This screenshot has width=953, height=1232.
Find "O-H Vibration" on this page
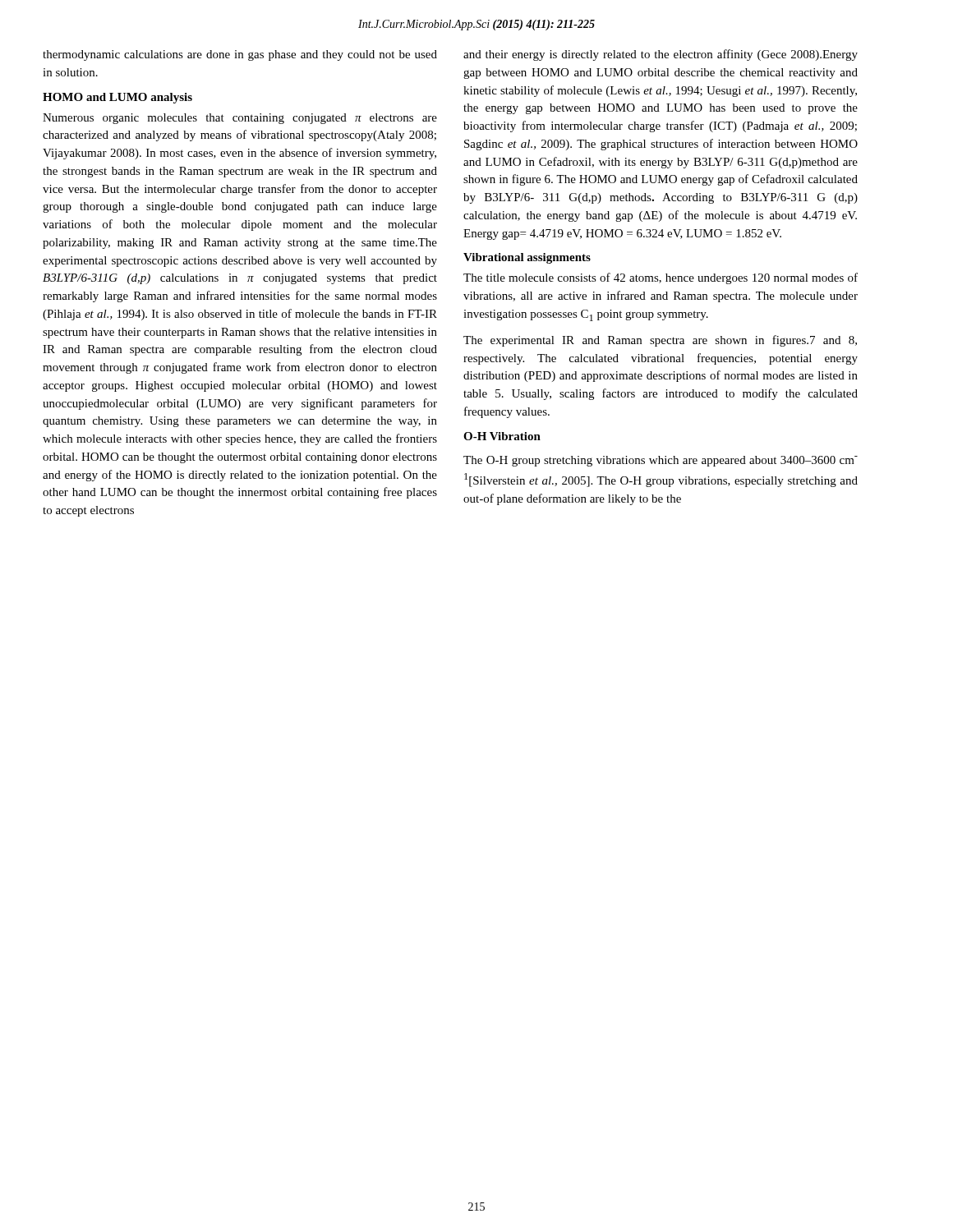pos(502,436)
